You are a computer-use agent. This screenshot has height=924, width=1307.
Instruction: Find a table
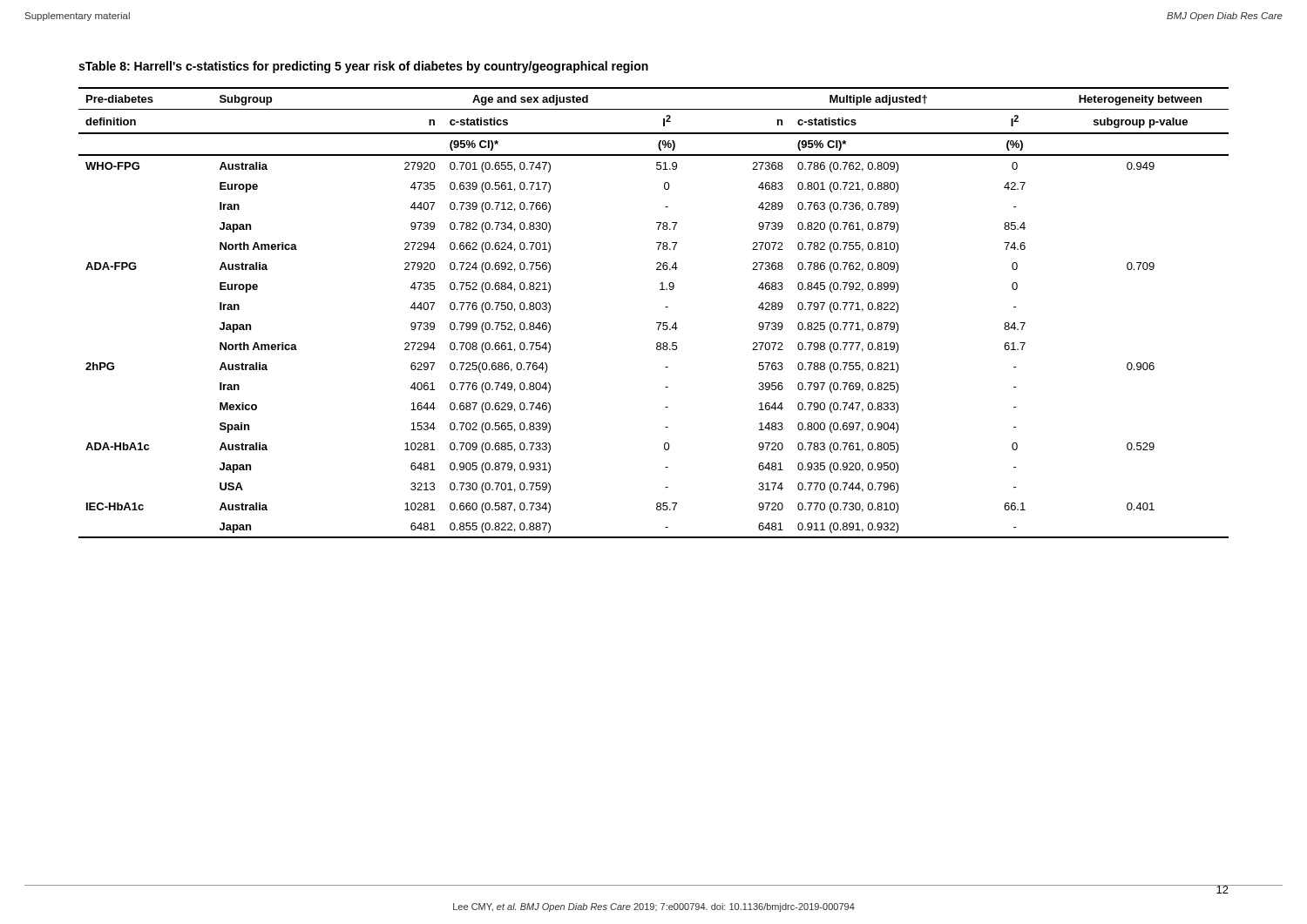click(x=654, y=313)
